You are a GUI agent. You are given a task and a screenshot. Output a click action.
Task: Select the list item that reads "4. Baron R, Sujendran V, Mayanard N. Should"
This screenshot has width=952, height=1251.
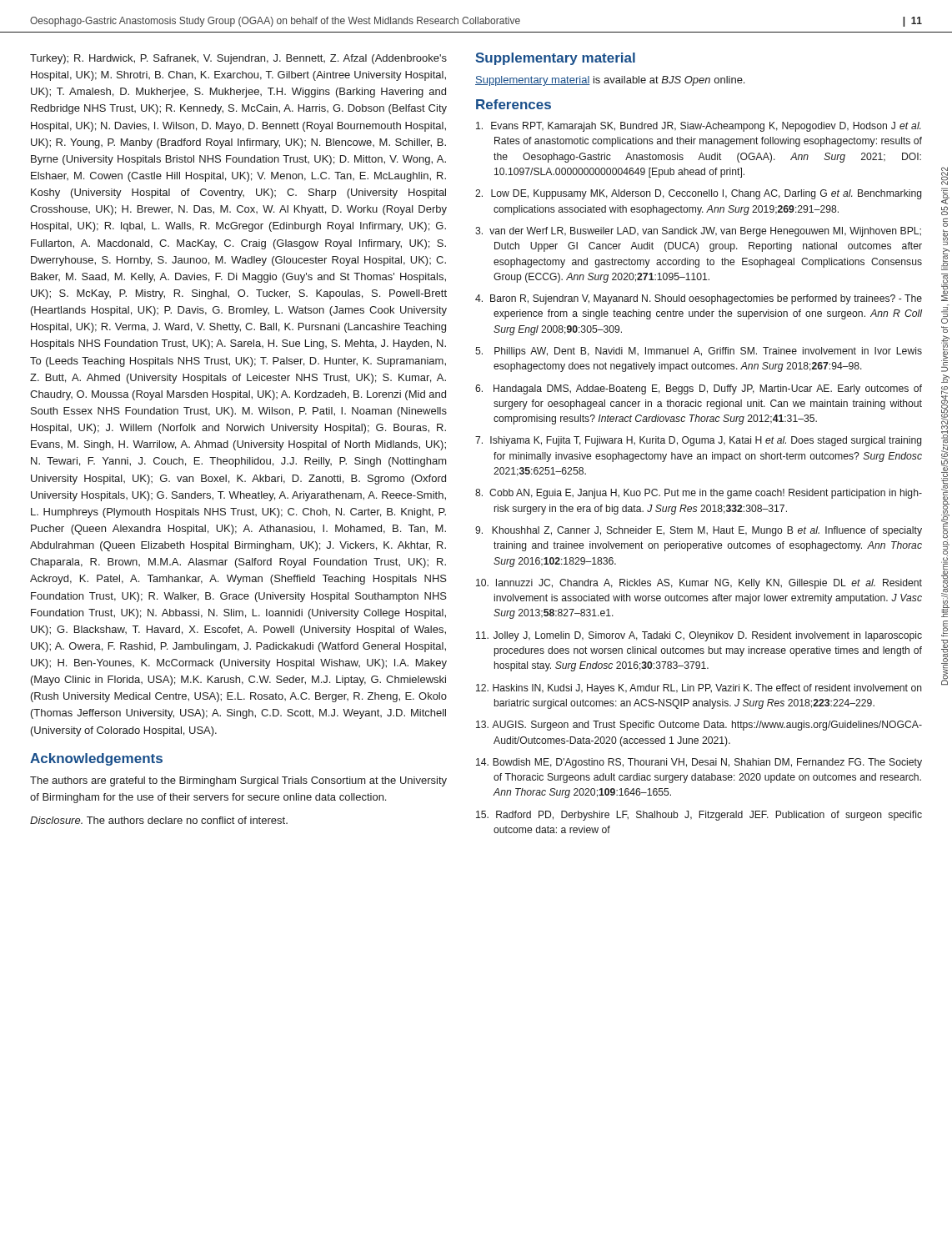(x=699, y=314)
